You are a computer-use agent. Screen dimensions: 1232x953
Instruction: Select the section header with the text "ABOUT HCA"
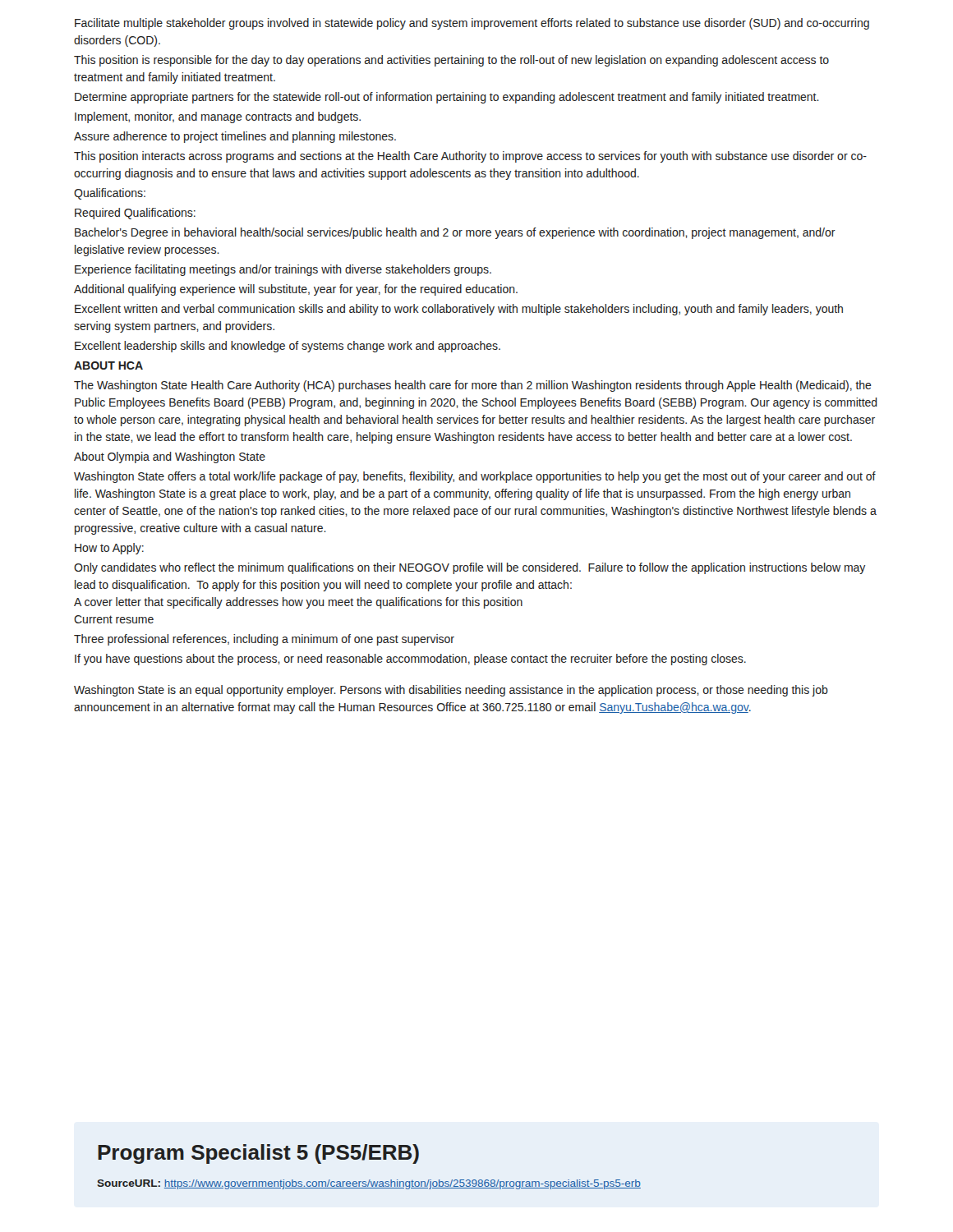tap(108, 365)
